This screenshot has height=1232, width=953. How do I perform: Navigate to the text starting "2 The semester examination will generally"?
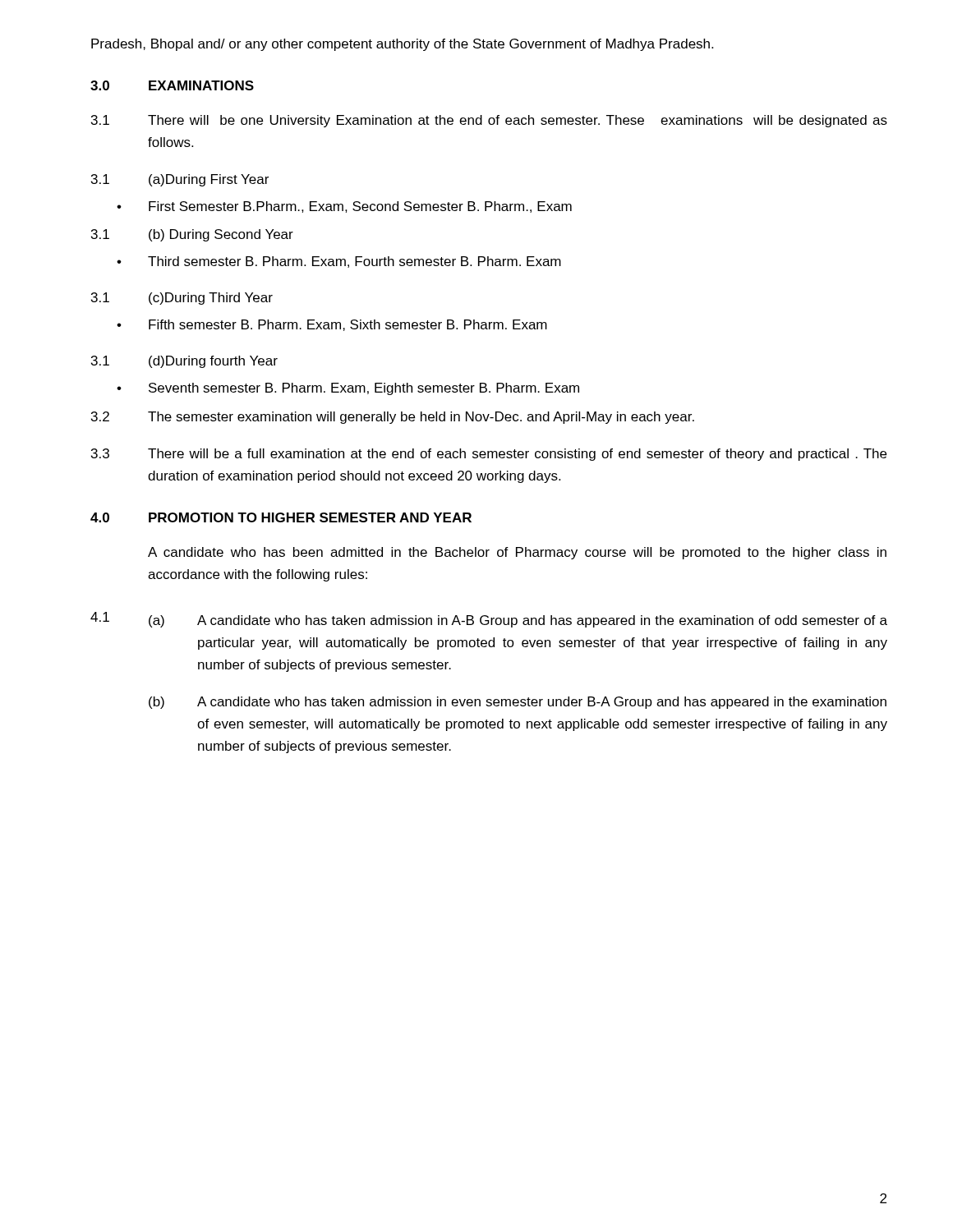489,417
